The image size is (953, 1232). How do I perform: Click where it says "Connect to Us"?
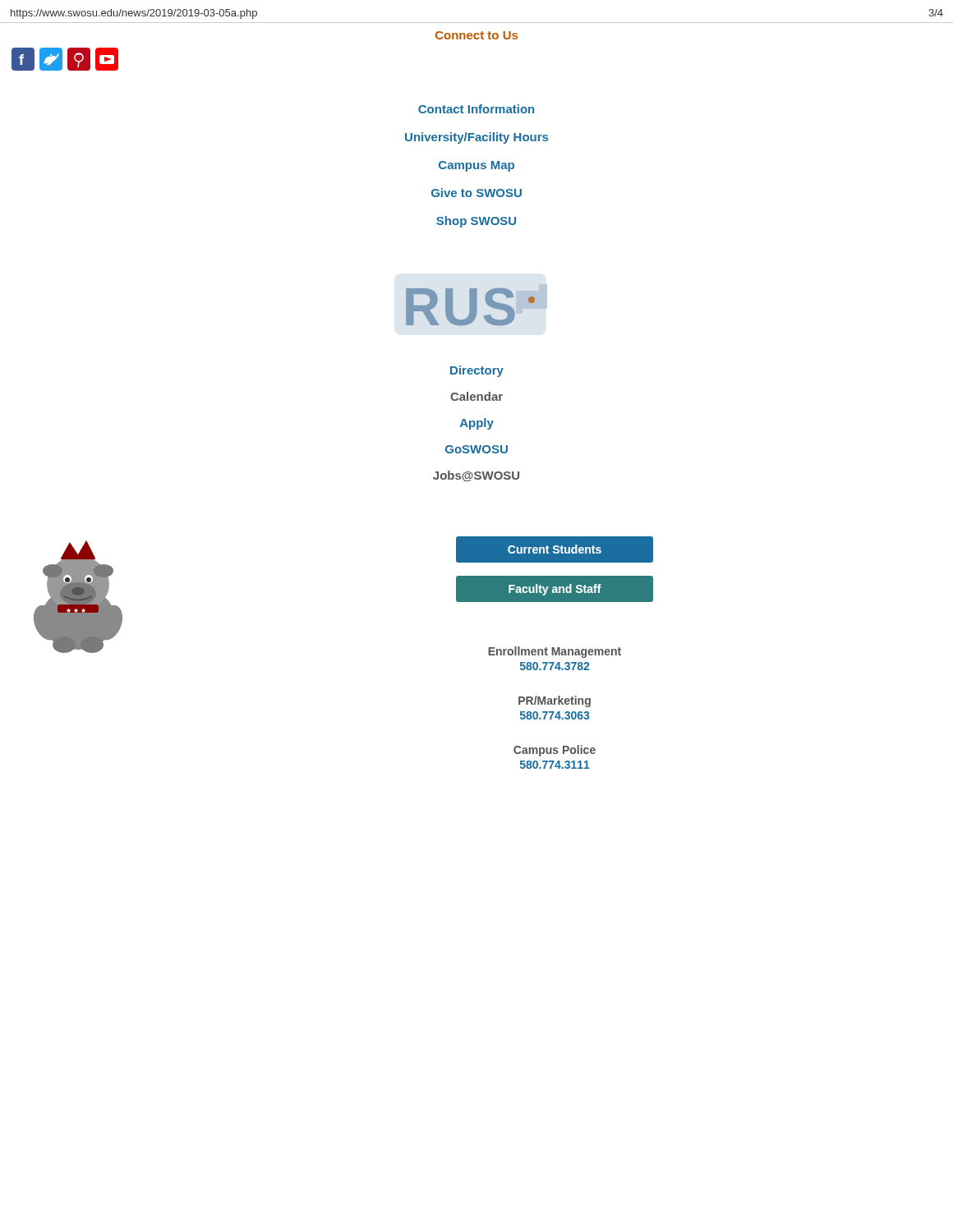tap(476, 35)
